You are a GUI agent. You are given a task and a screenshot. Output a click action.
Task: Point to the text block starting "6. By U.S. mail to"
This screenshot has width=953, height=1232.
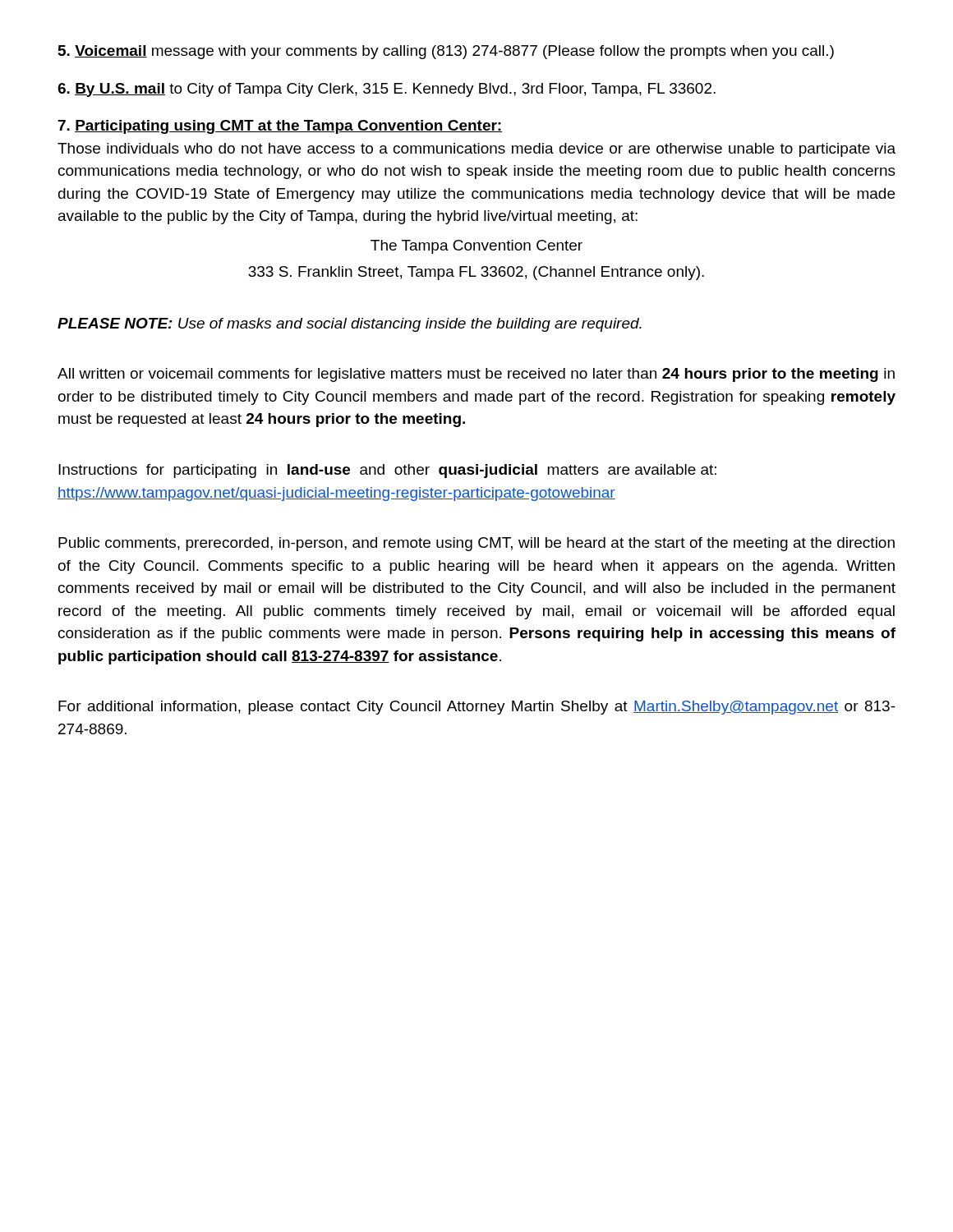[387, 88]
